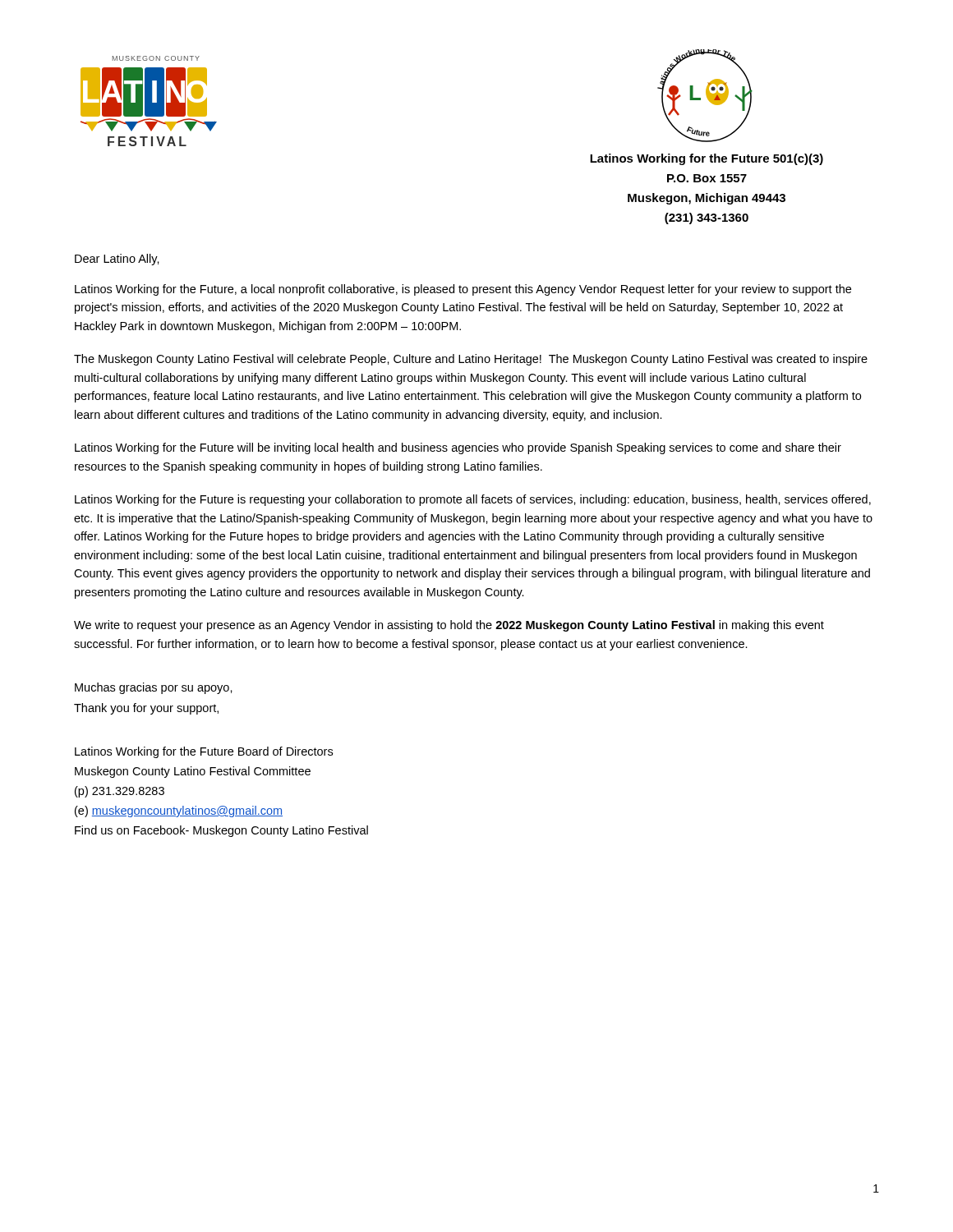Select the region starting "The Muskegon County Latino Festival will celebrate"
Viewport: 953px width, 1232px height.
point(471,387)
